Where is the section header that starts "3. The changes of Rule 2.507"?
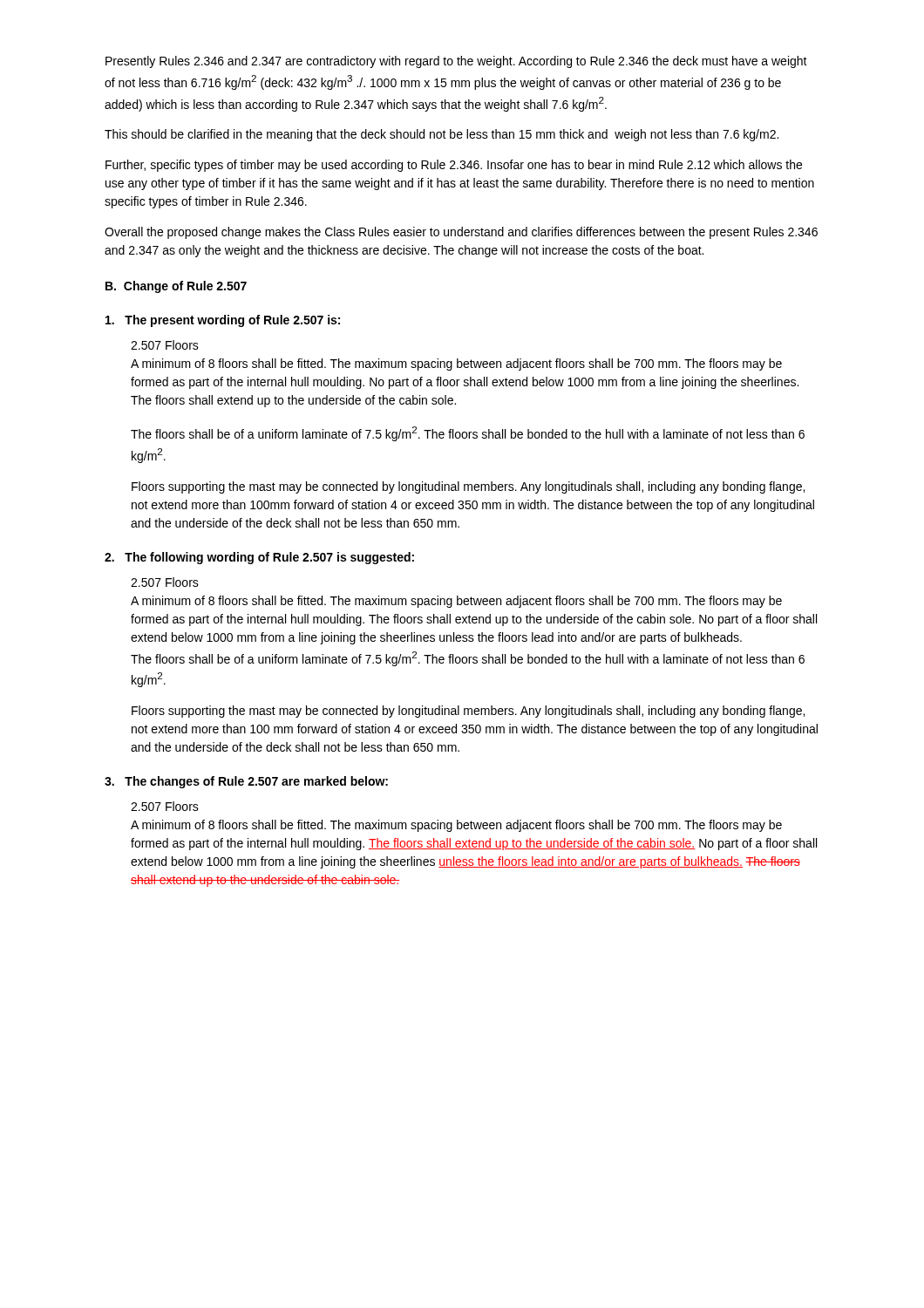This screenshot has width=924, height=1308. pyautogui.click(x=247, y=781)
